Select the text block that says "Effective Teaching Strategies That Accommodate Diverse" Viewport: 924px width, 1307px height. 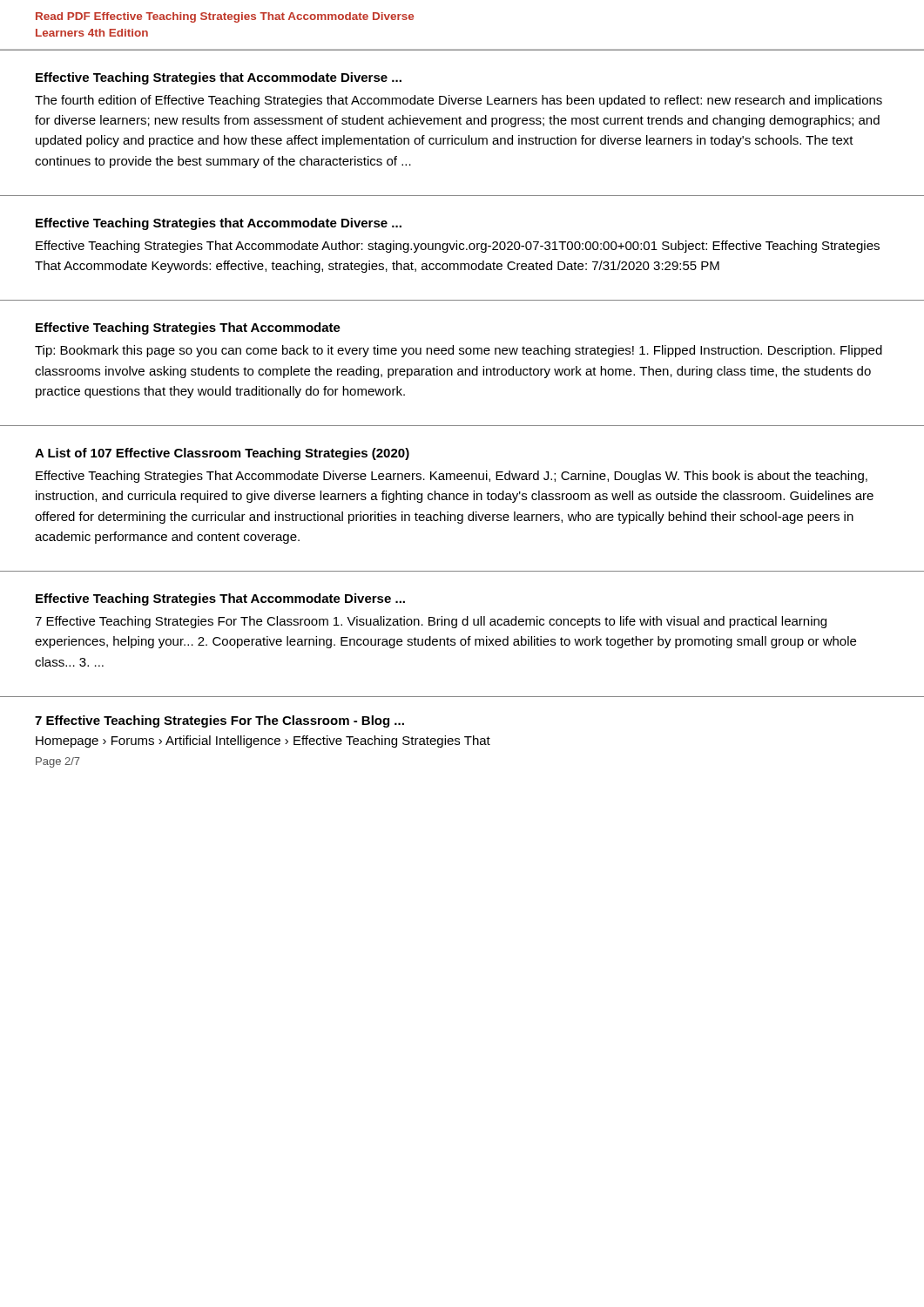point(462,506)
